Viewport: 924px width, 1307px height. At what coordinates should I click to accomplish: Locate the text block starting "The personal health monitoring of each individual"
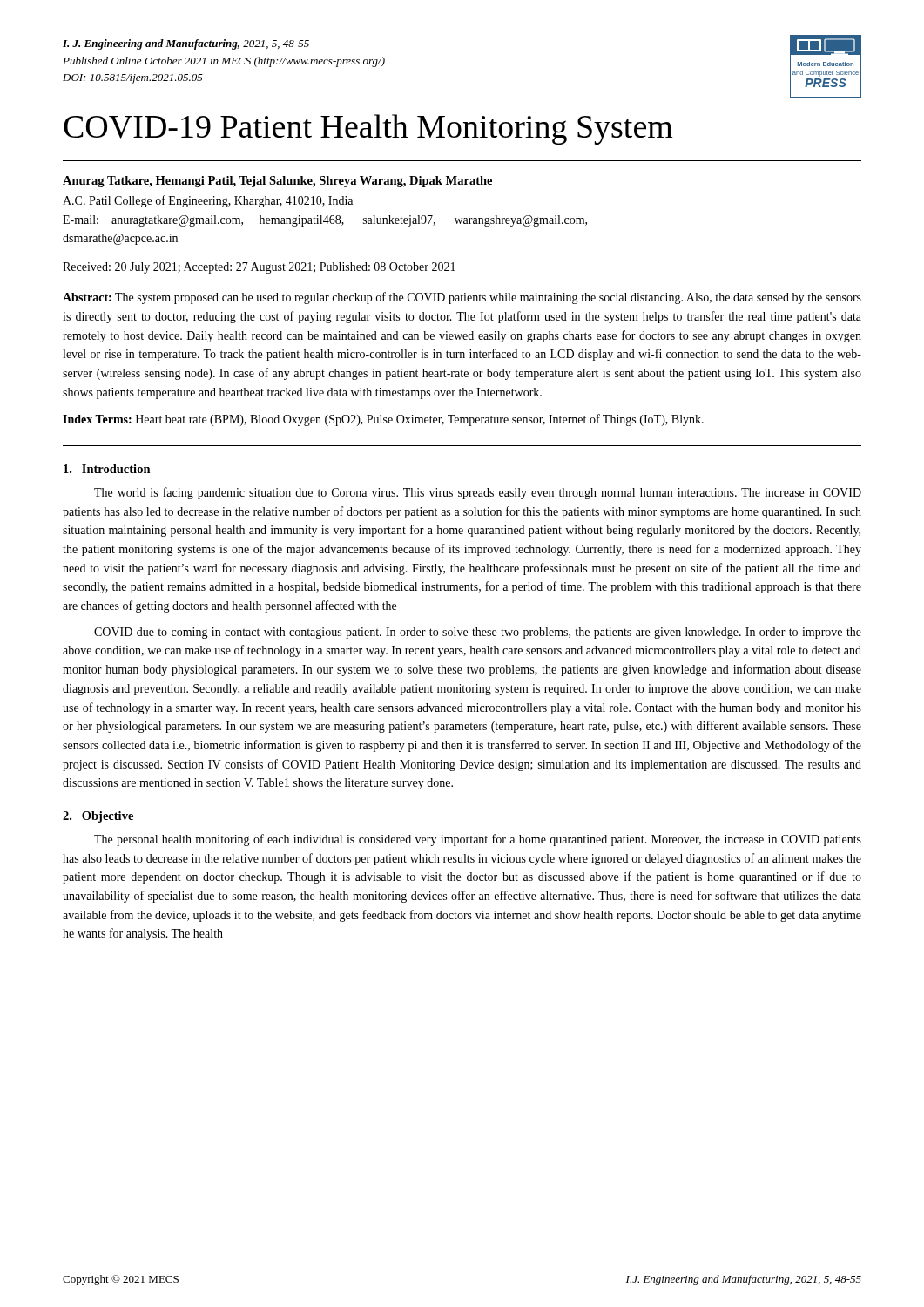(462, 887)
